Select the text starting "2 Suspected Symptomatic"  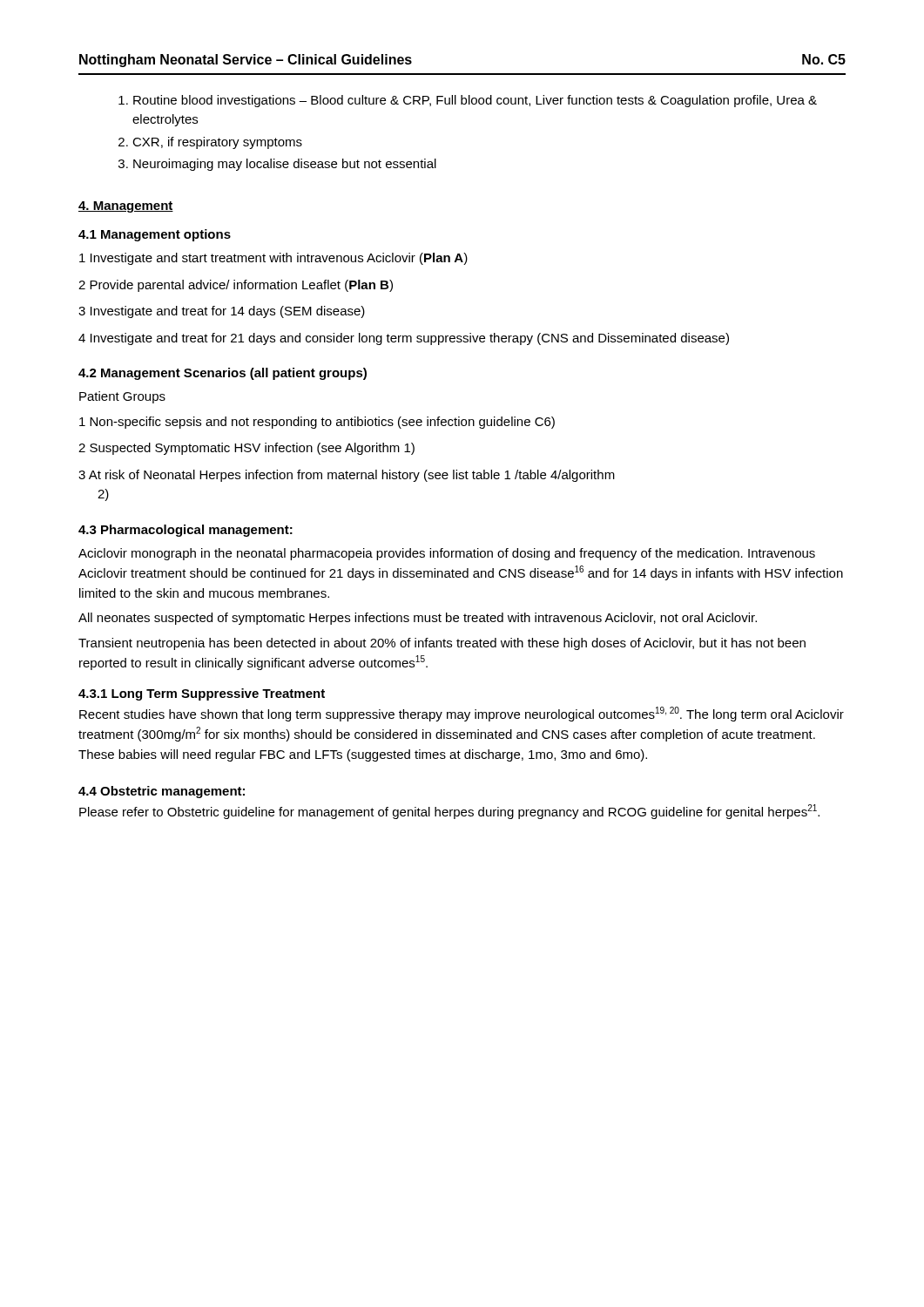[247, 447]
